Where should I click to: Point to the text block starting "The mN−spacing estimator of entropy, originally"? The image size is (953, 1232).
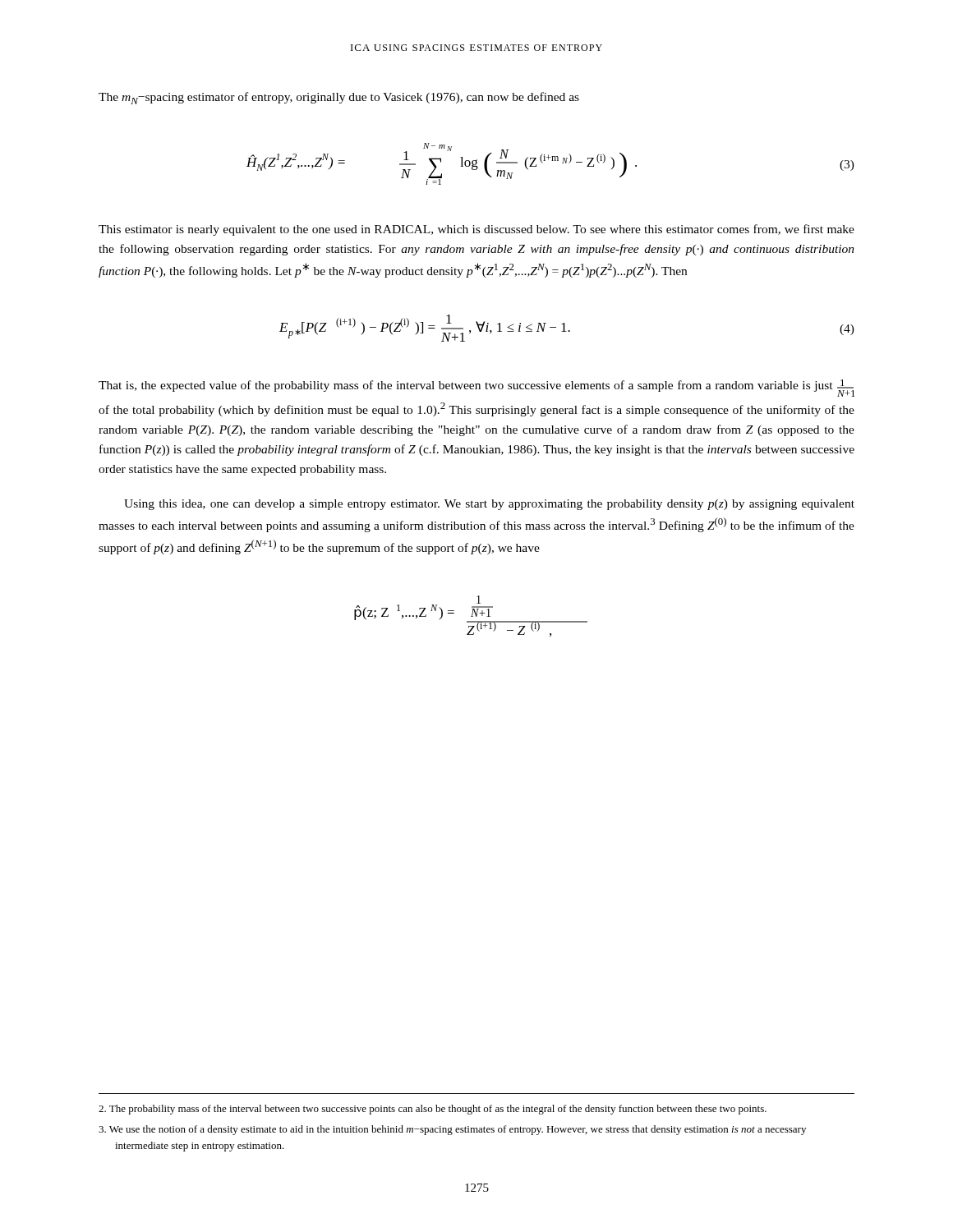[339, 98]
